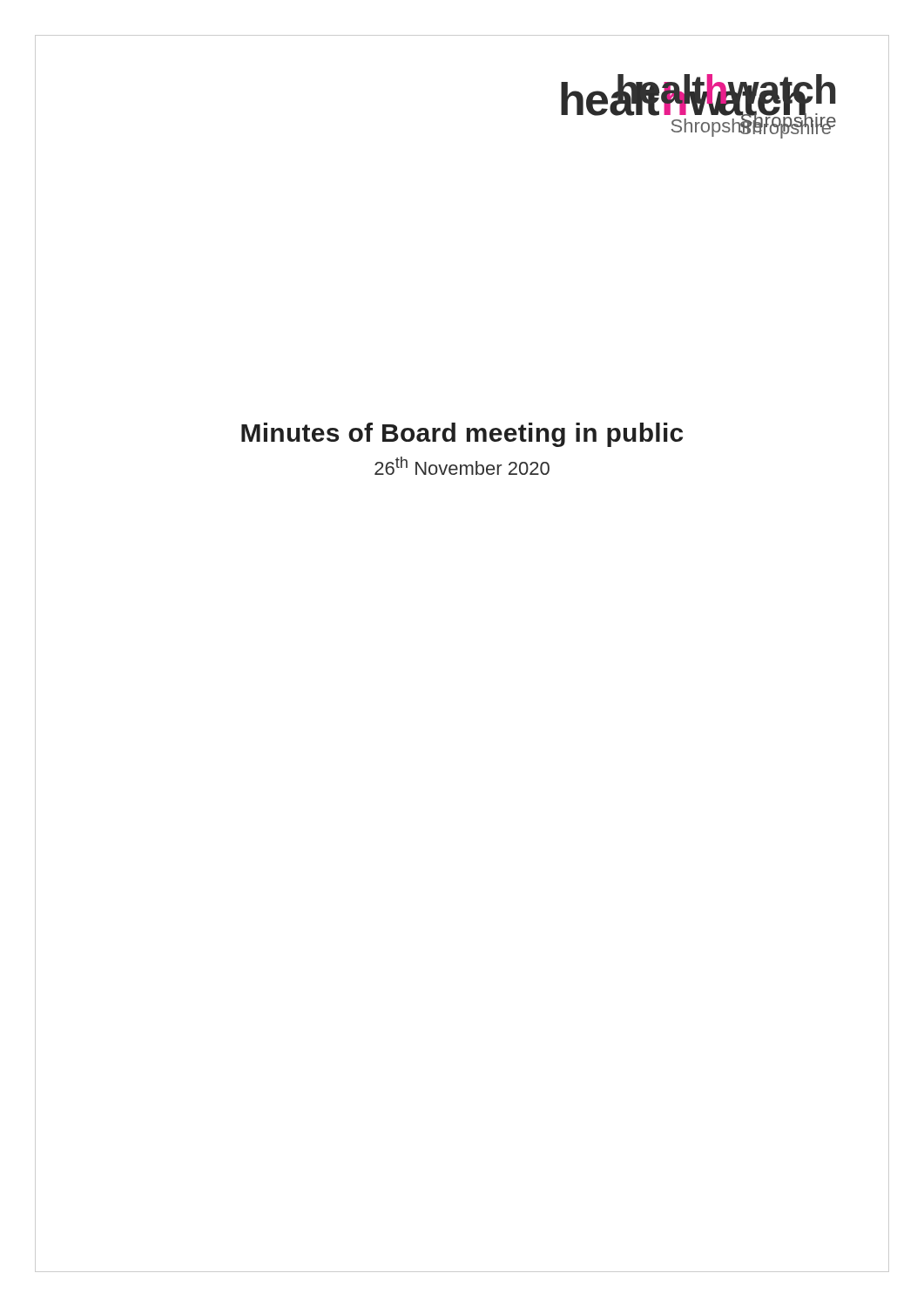Viewport: 924px width, 1307px height.
Task: Click on the logo
Action: [x=726, y=100]
